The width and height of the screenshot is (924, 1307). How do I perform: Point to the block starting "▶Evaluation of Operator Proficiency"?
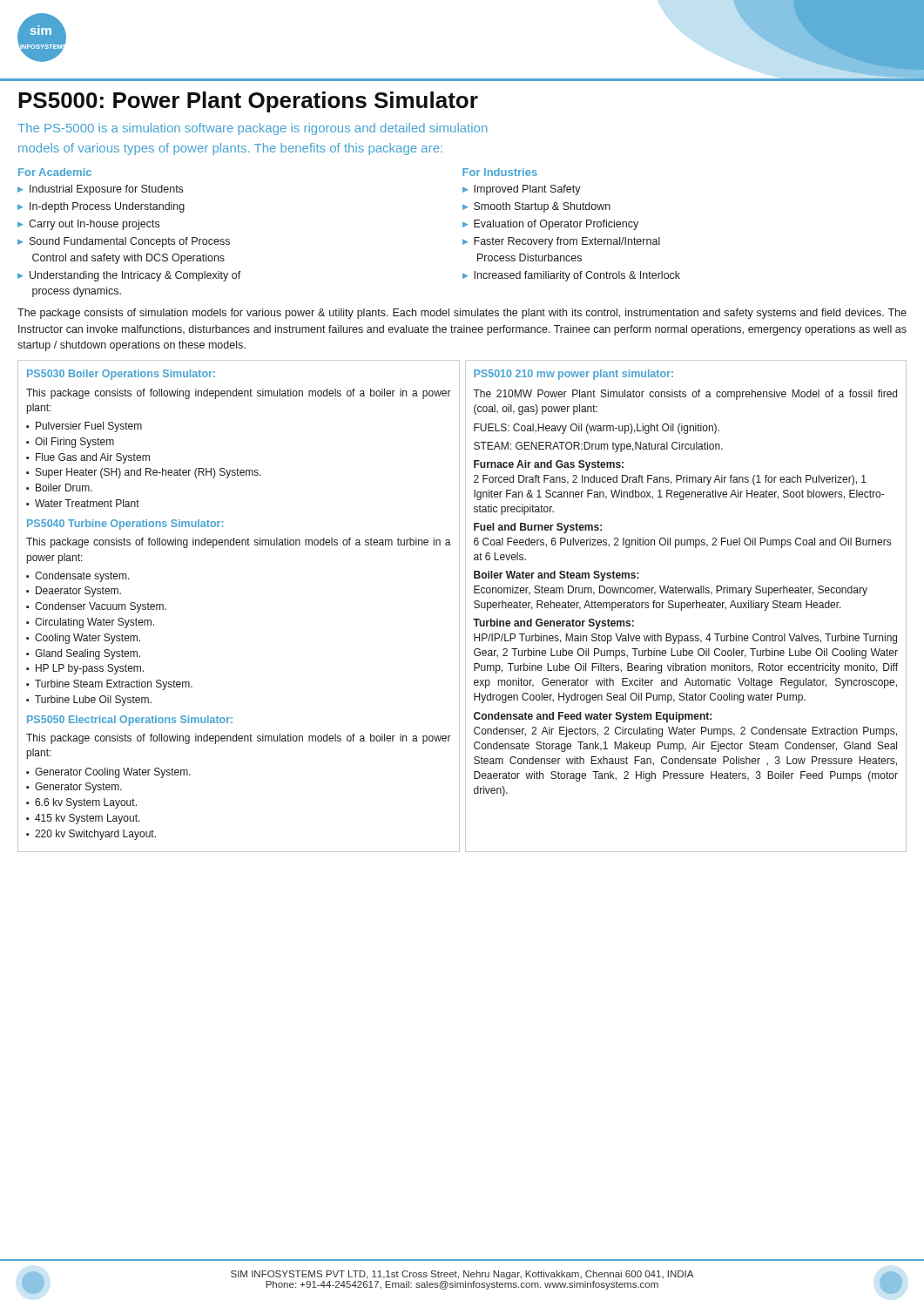(550, 224)
